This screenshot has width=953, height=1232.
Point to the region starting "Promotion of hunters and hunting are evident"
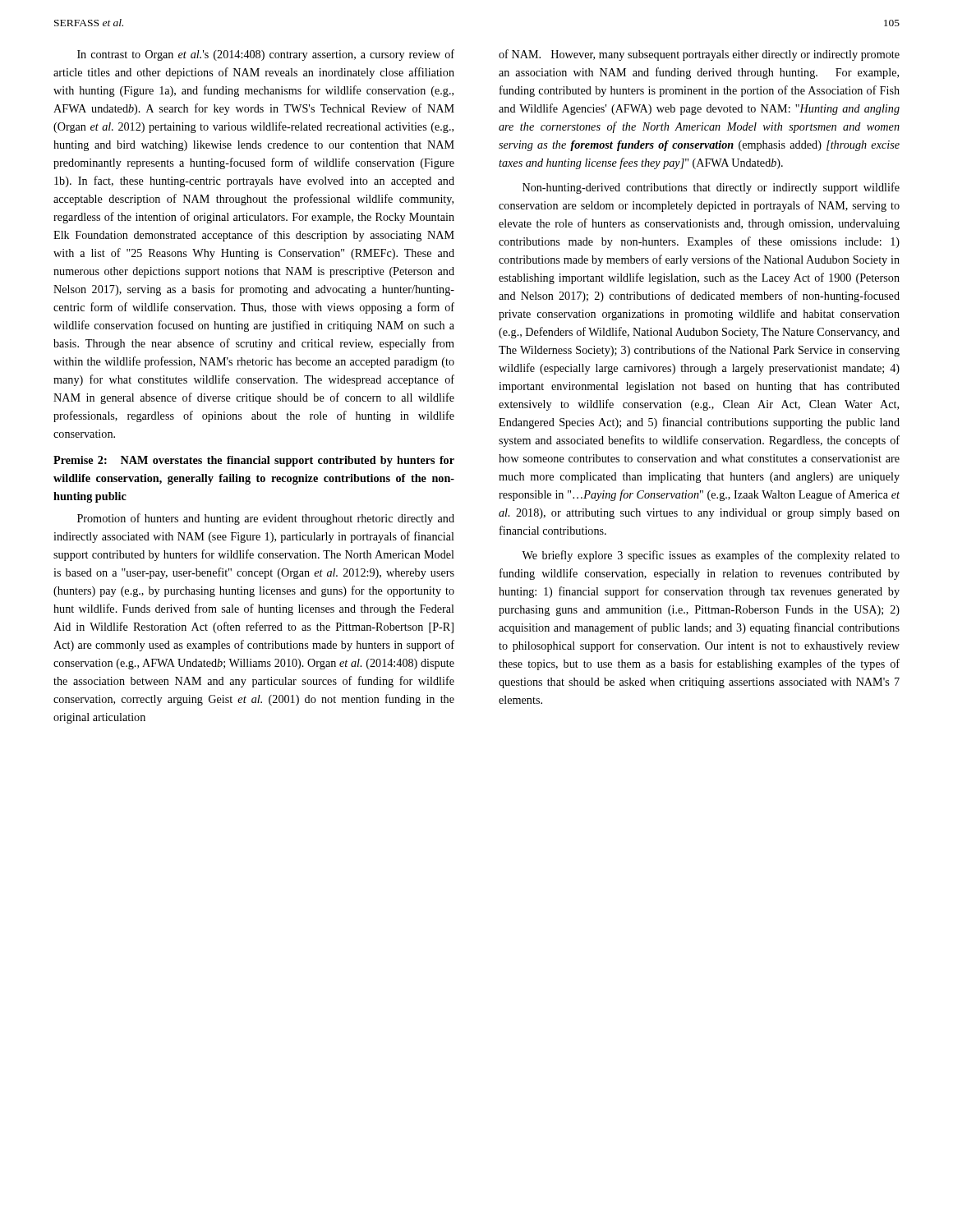(254, 618)
